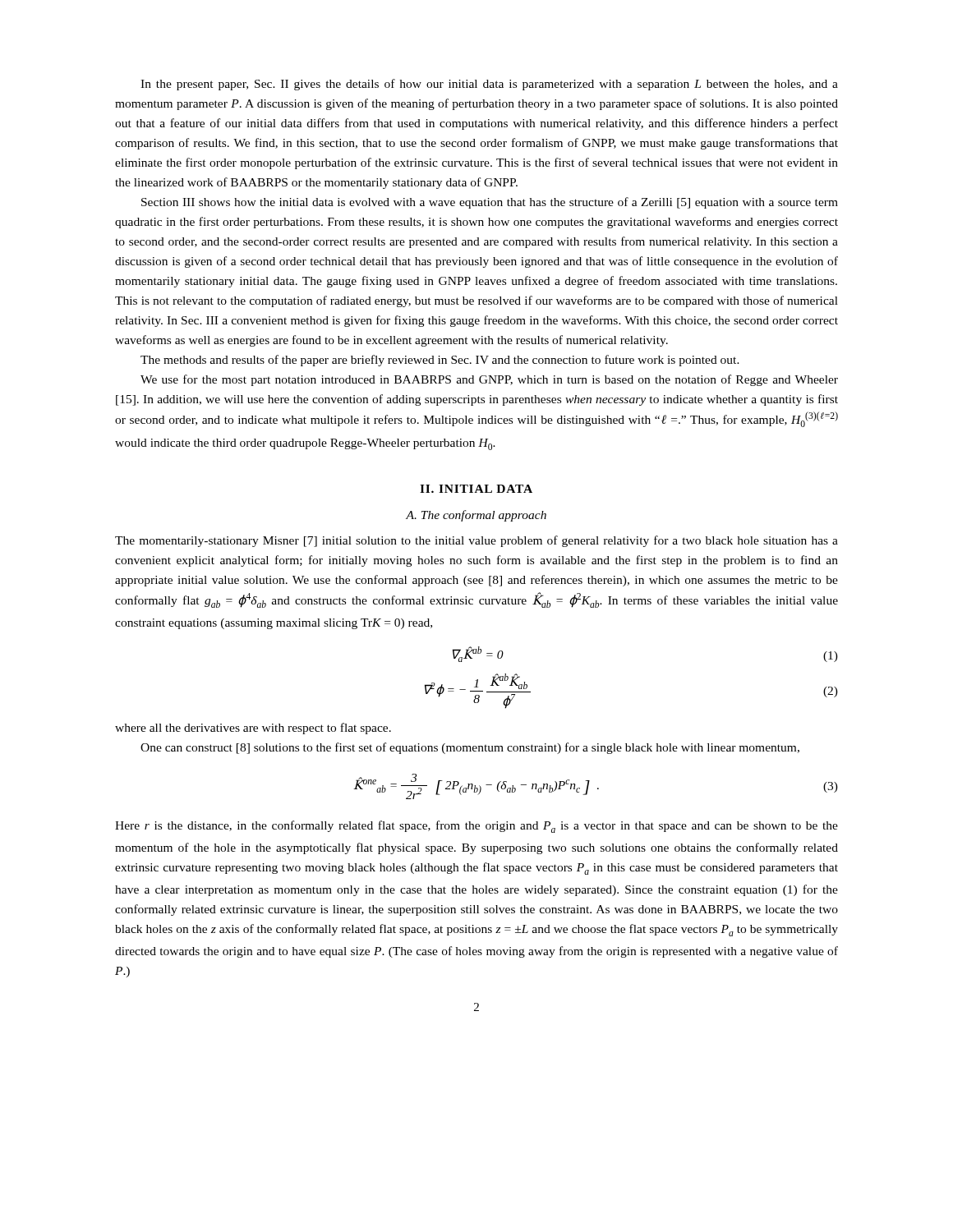Click on the text block that says "Here r is"
Image resolution: width=953 pixels, height=1232 pixels.
tap(476, 898)
